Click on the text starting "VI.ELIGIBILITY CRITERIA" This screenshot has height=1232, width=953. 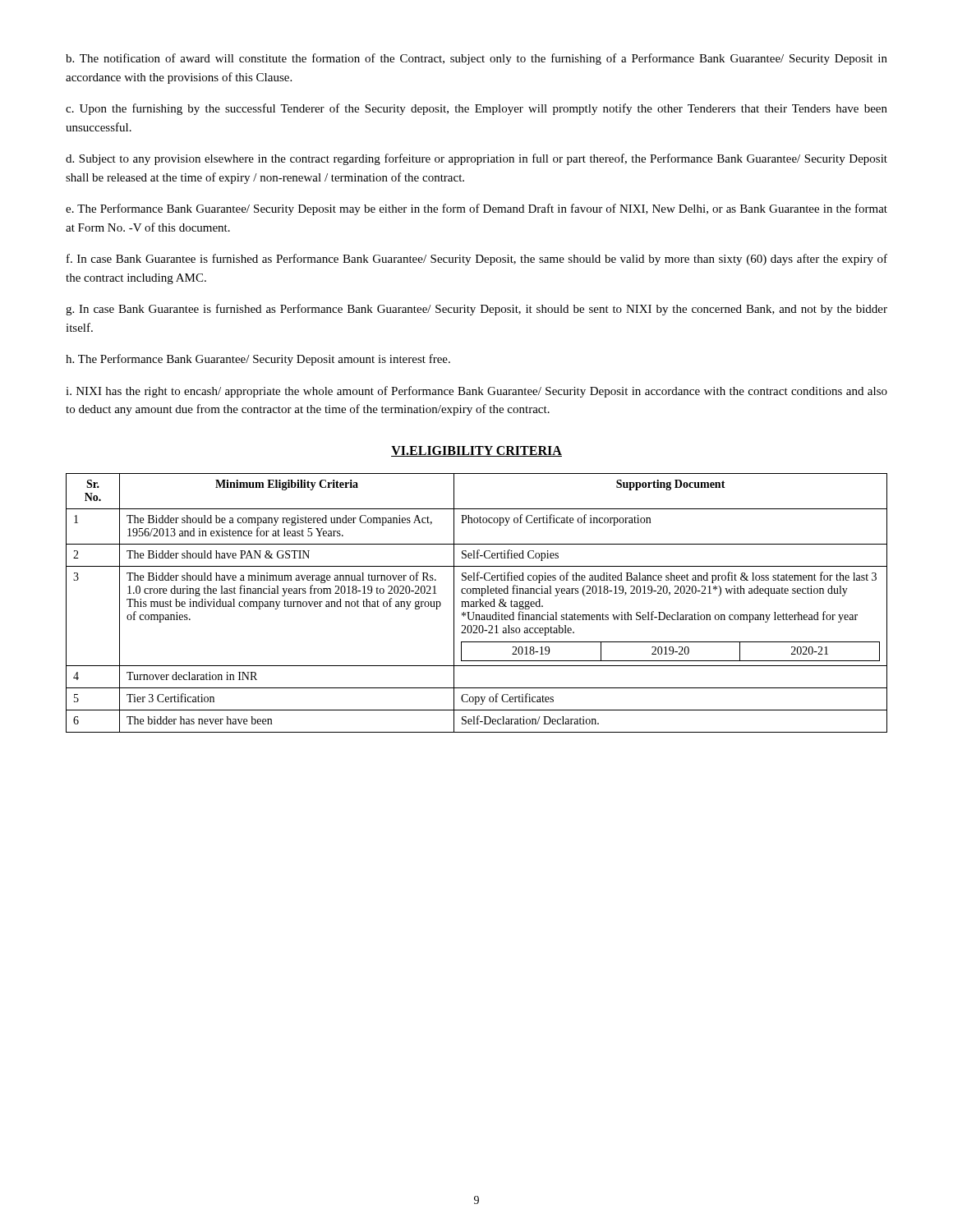[476, 450]
